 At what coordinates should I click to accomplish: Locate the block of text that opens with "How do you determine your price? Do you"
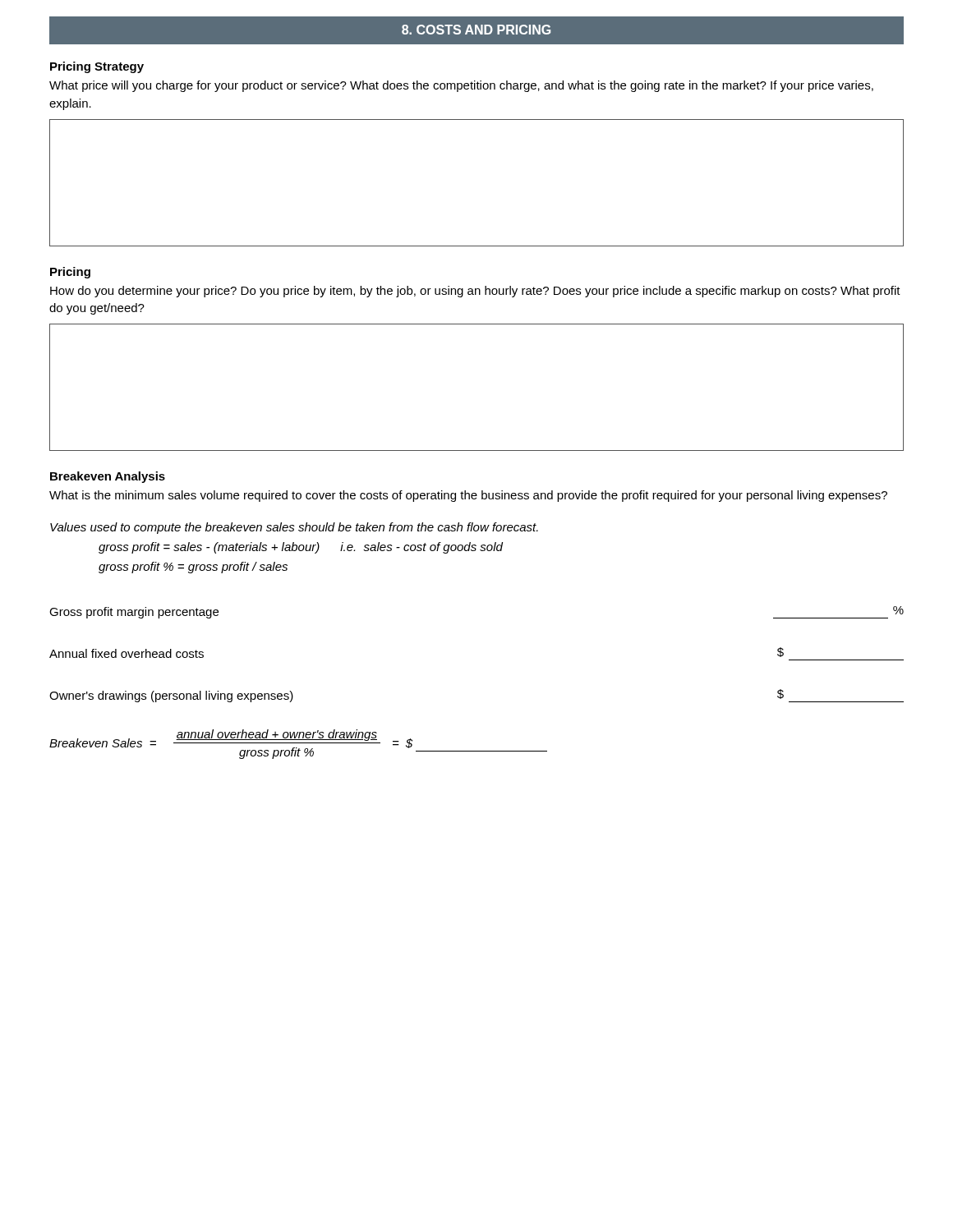tap(475, 299)
